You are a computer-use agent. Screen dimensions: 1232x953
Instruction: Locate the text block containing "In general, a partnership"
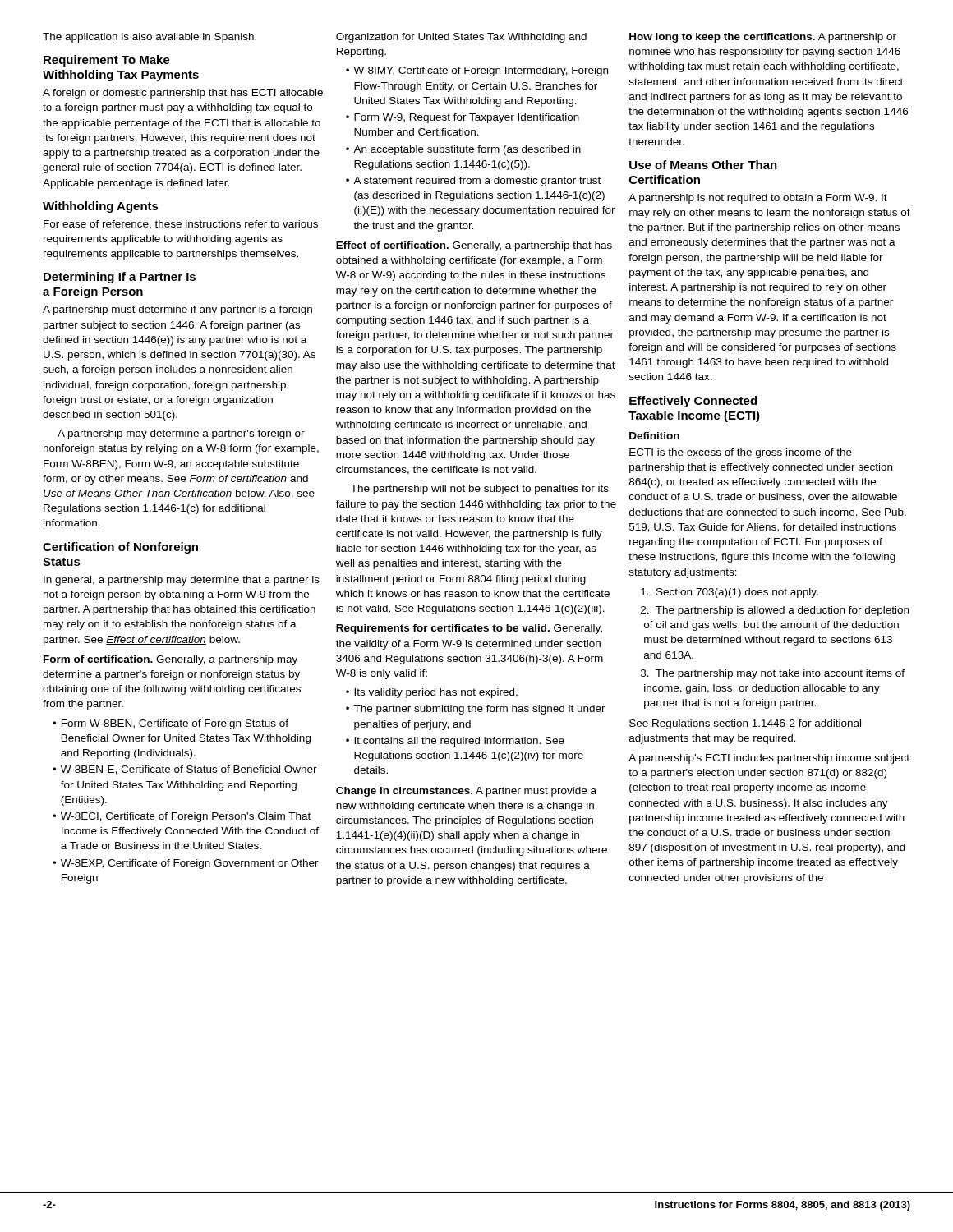click(183, 610)
